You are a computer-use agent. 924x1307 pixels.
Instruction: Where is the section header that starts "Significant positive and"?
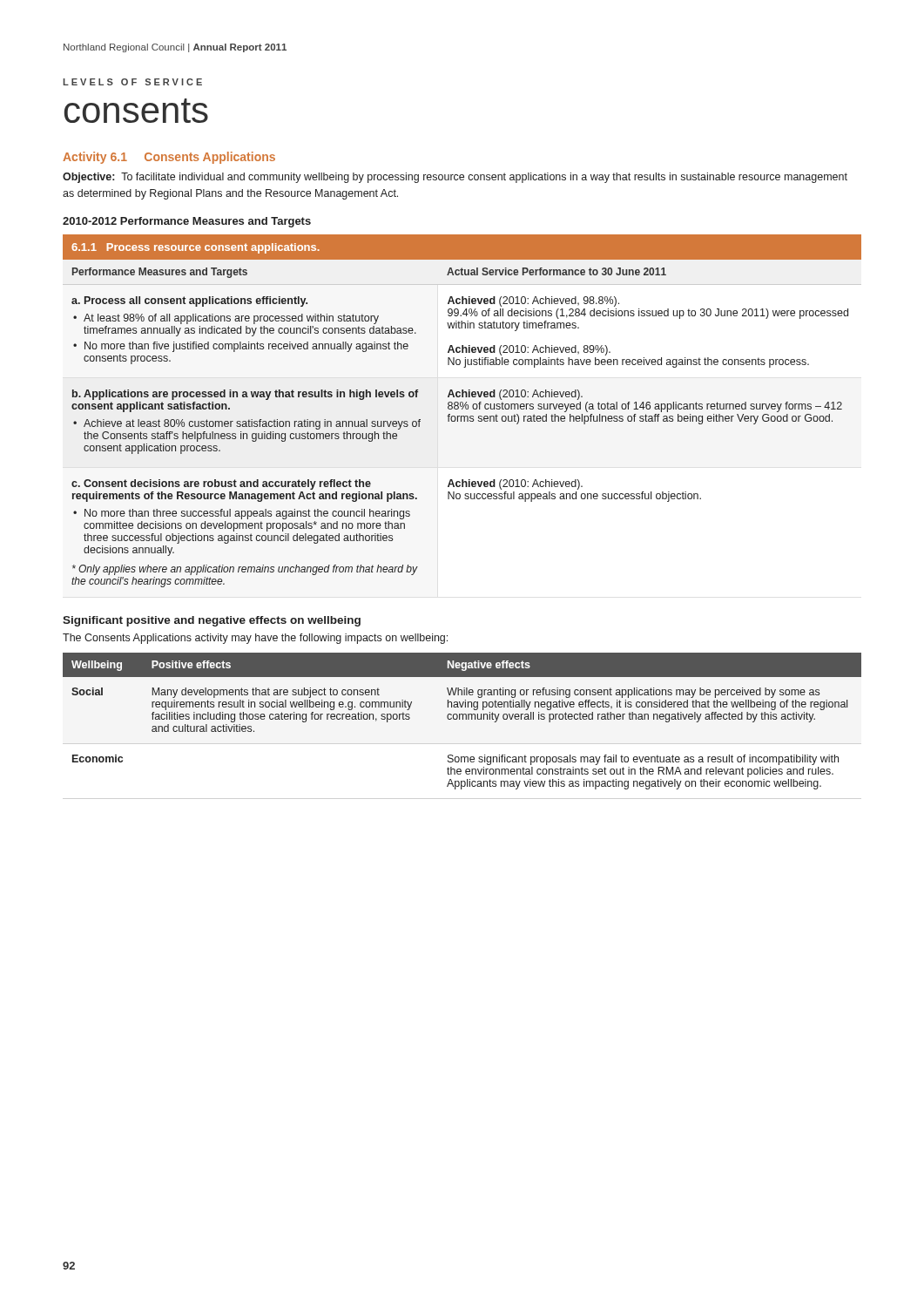(212, 620)
